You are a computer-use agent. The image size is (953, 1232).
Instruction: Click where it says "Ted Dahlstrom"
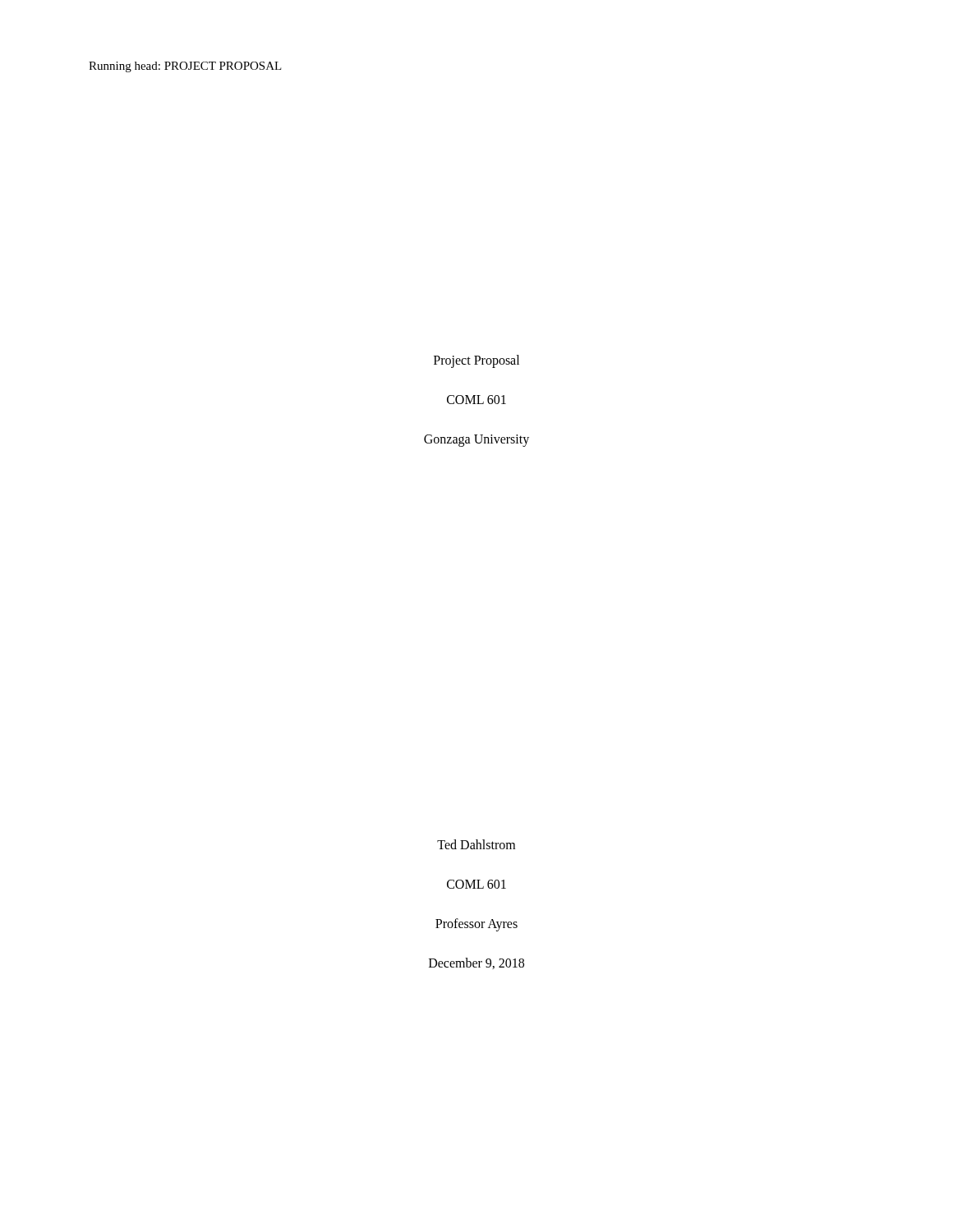click(476, 845)
